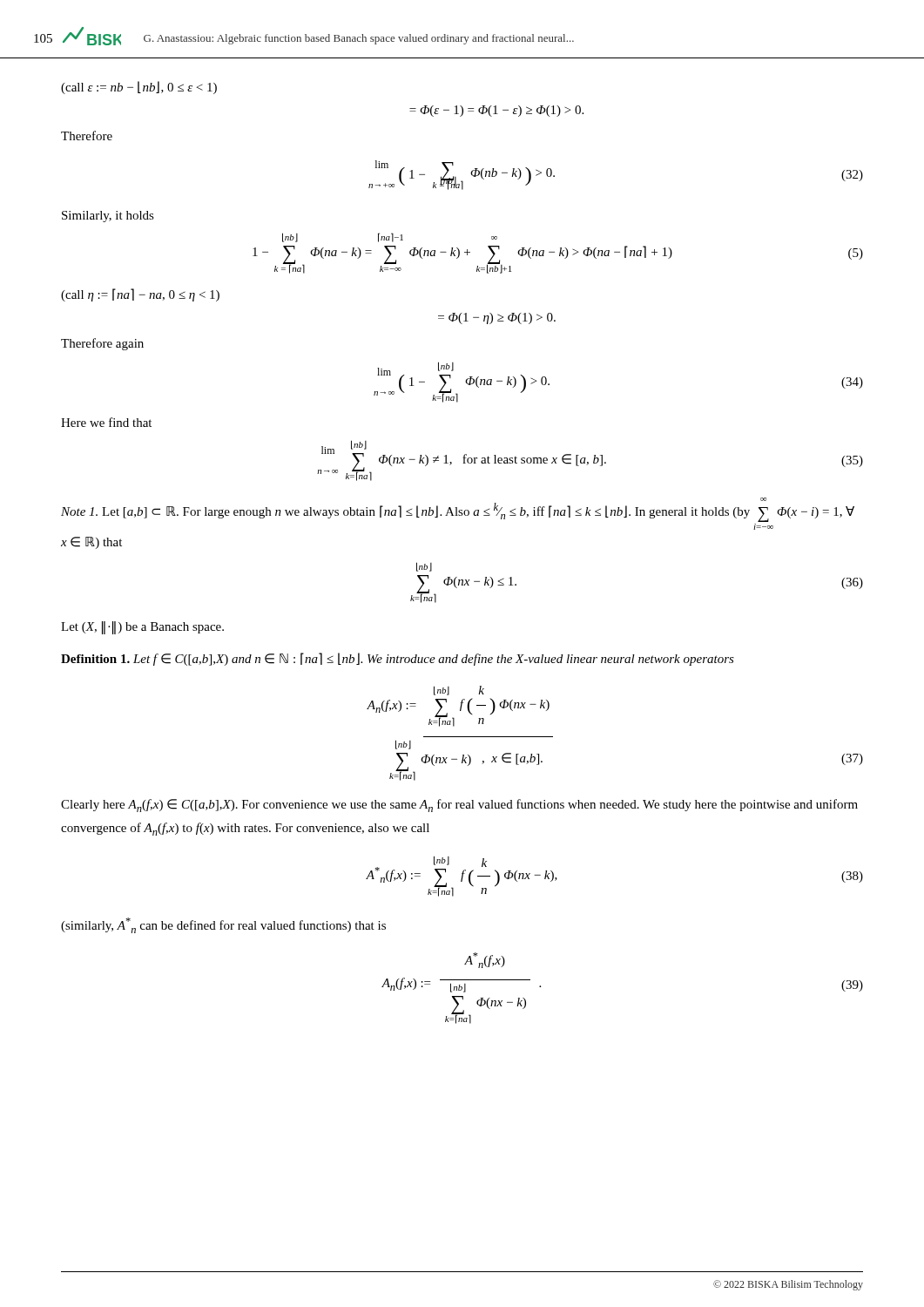
Task: Click on the formula with the text "1 − ⌊nb⌋ ∑ k ="
Action: (557, 253)
